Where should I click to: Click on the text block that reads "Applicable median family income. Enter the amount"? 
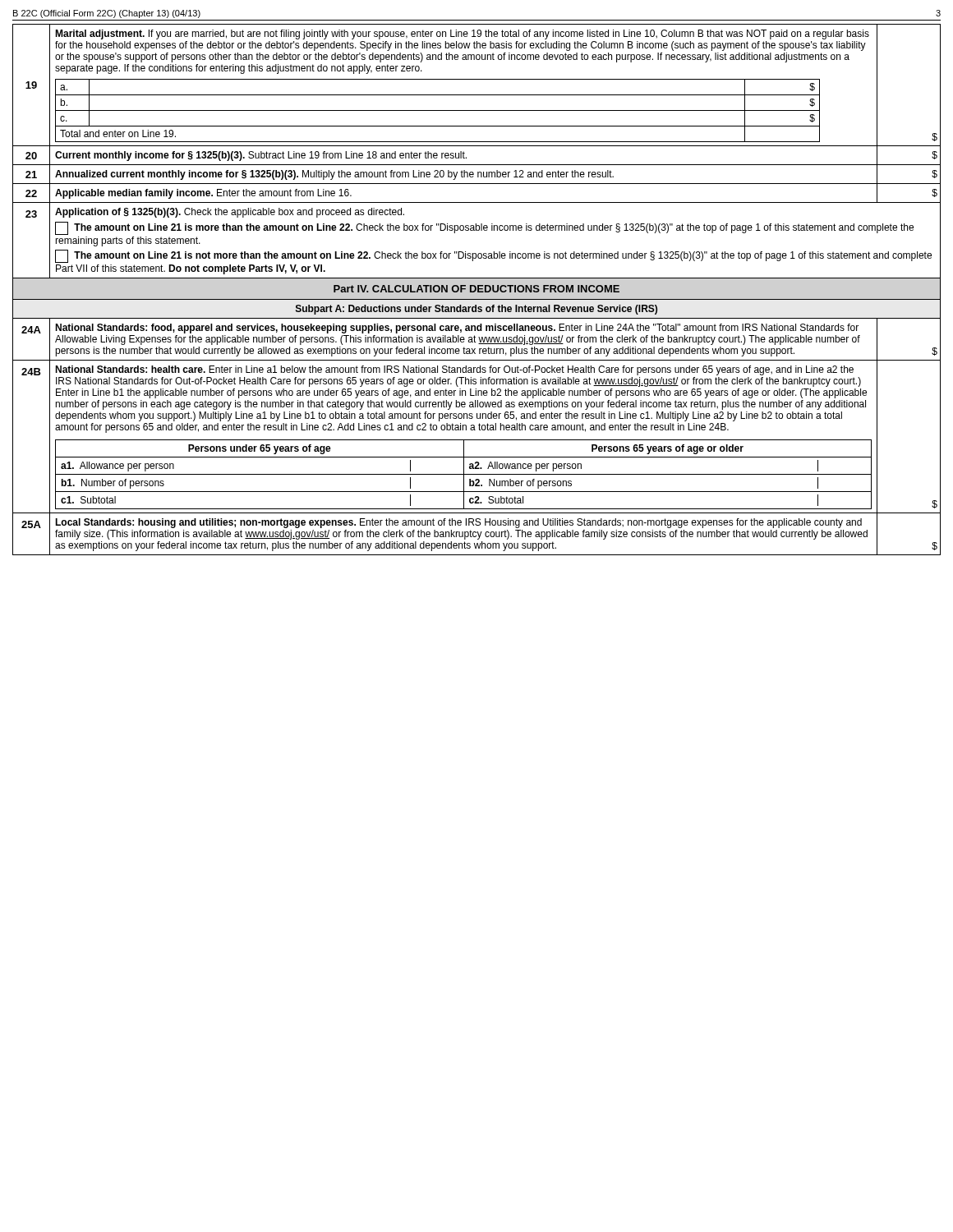pos(204,193)
